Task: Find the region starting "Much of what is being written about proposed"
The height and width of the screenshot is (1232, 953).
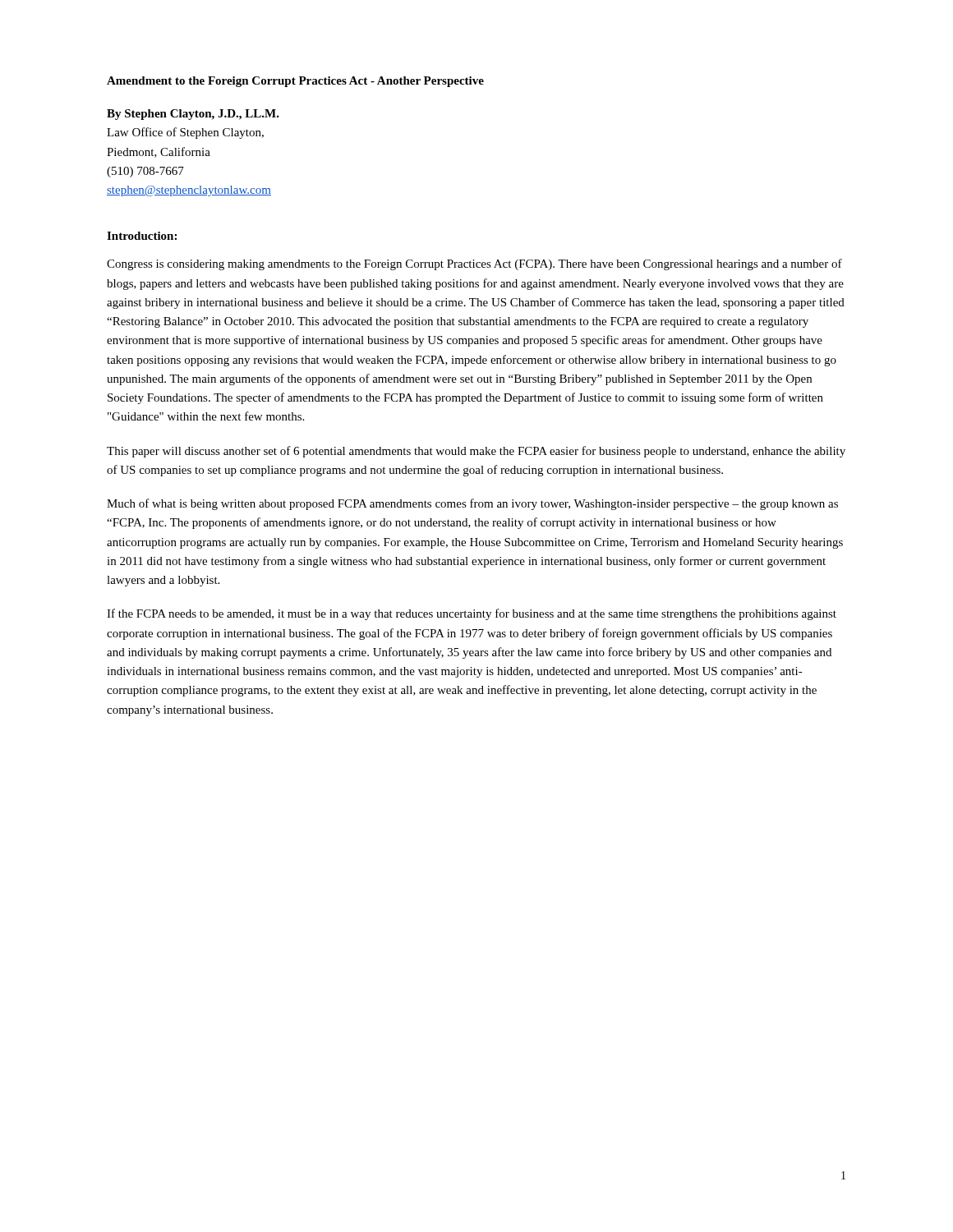Action: tap(475, 542)
